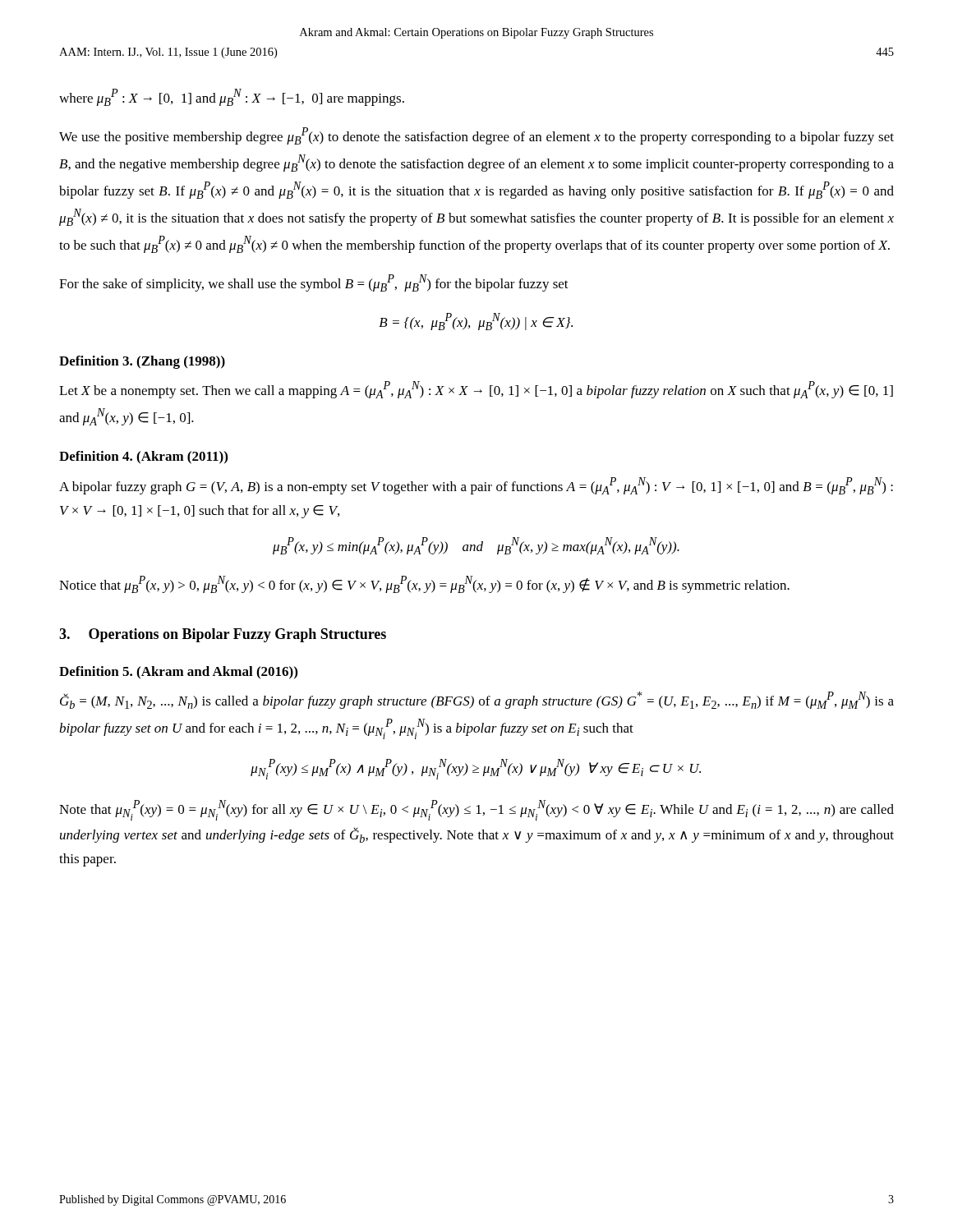
Task: Select the text block starting "Let X be a nonempty"
Action: (476, 390)
